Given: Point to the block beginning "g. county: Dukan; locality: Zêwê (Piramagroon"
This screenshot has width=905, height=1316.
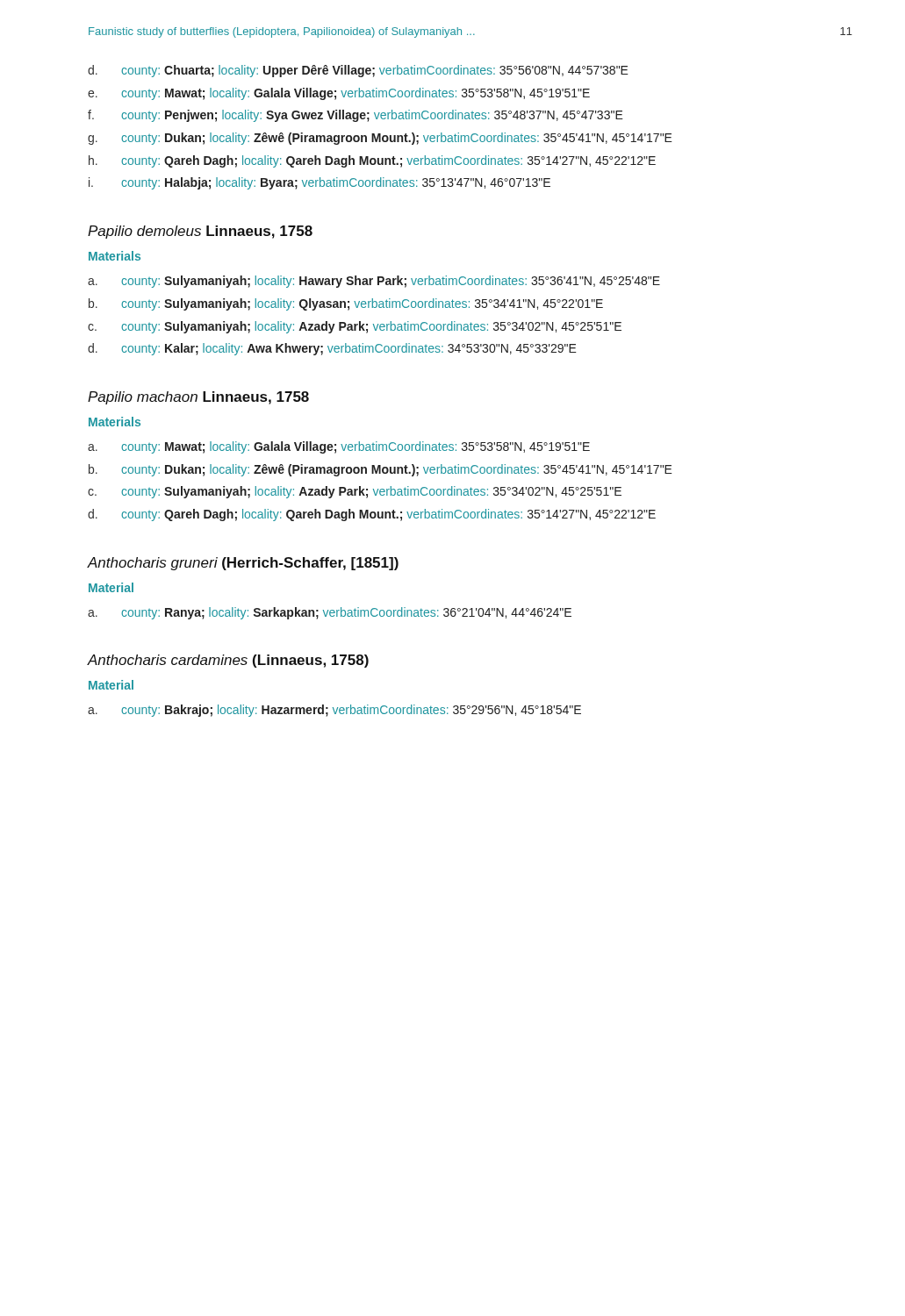Looking at the screenshot, I should click(461, 139).
